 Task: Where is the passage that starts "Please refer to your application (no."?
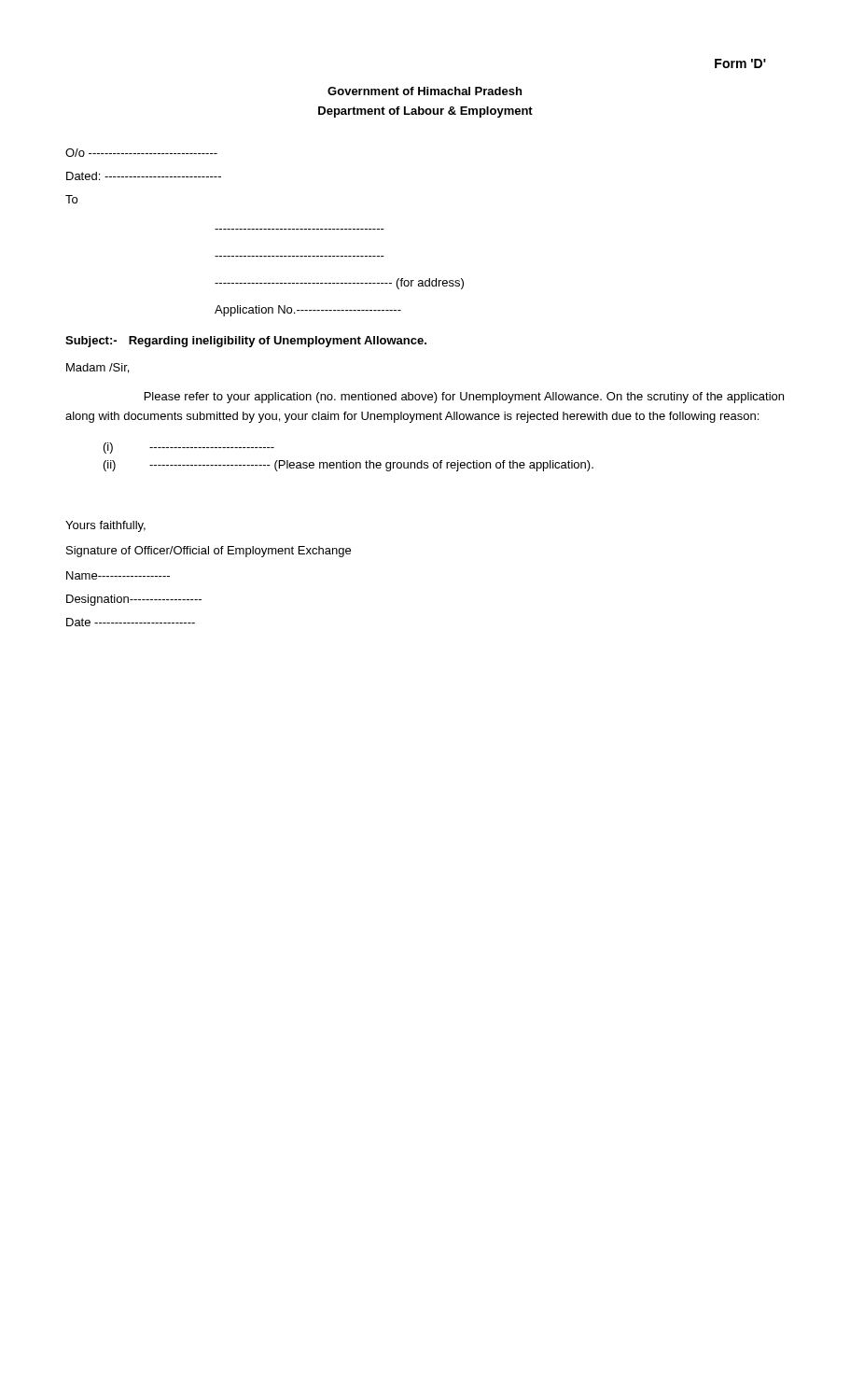(425, 406)
